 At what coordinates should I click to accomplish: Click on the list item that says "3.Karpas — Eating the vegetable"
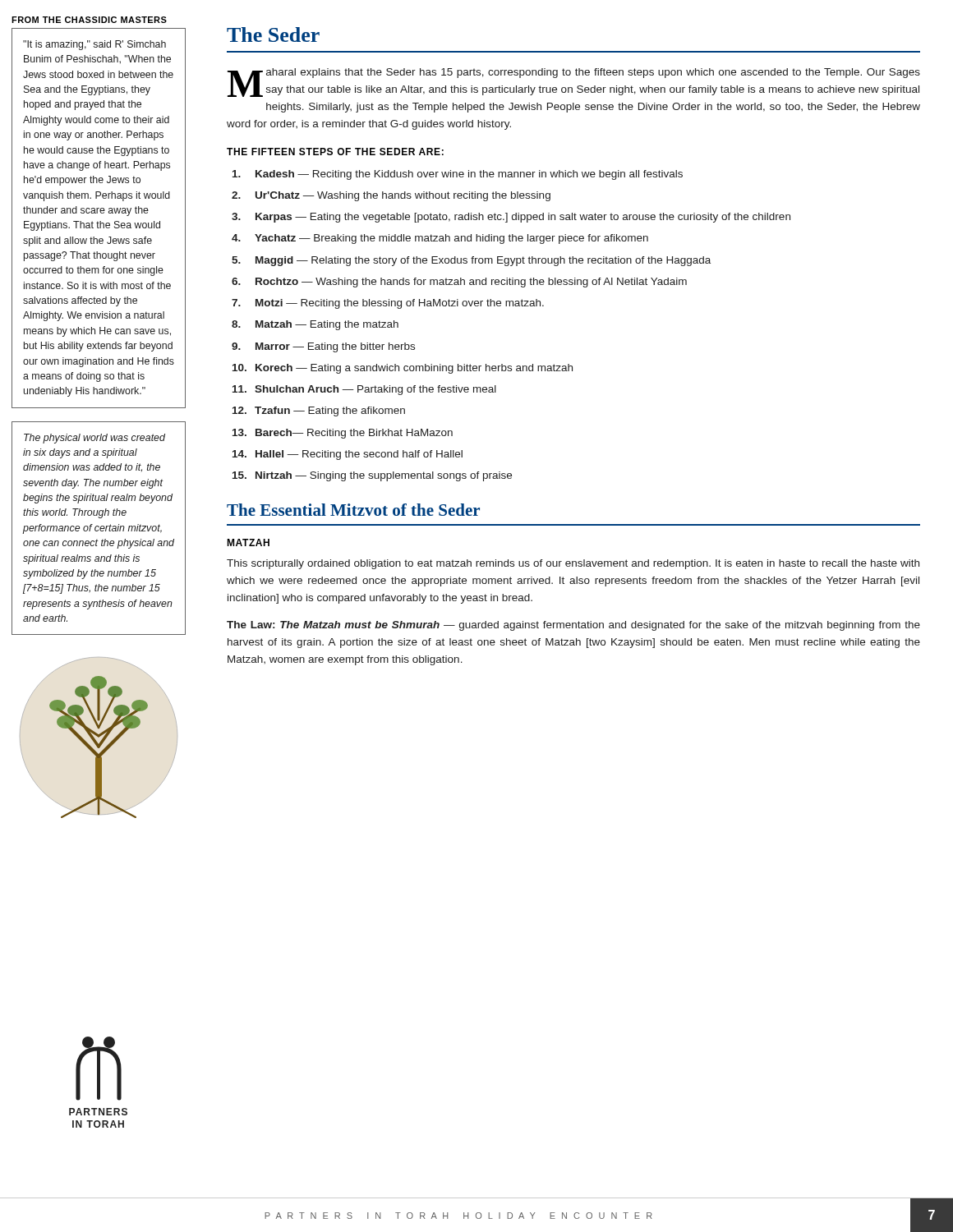pos(511,217)
